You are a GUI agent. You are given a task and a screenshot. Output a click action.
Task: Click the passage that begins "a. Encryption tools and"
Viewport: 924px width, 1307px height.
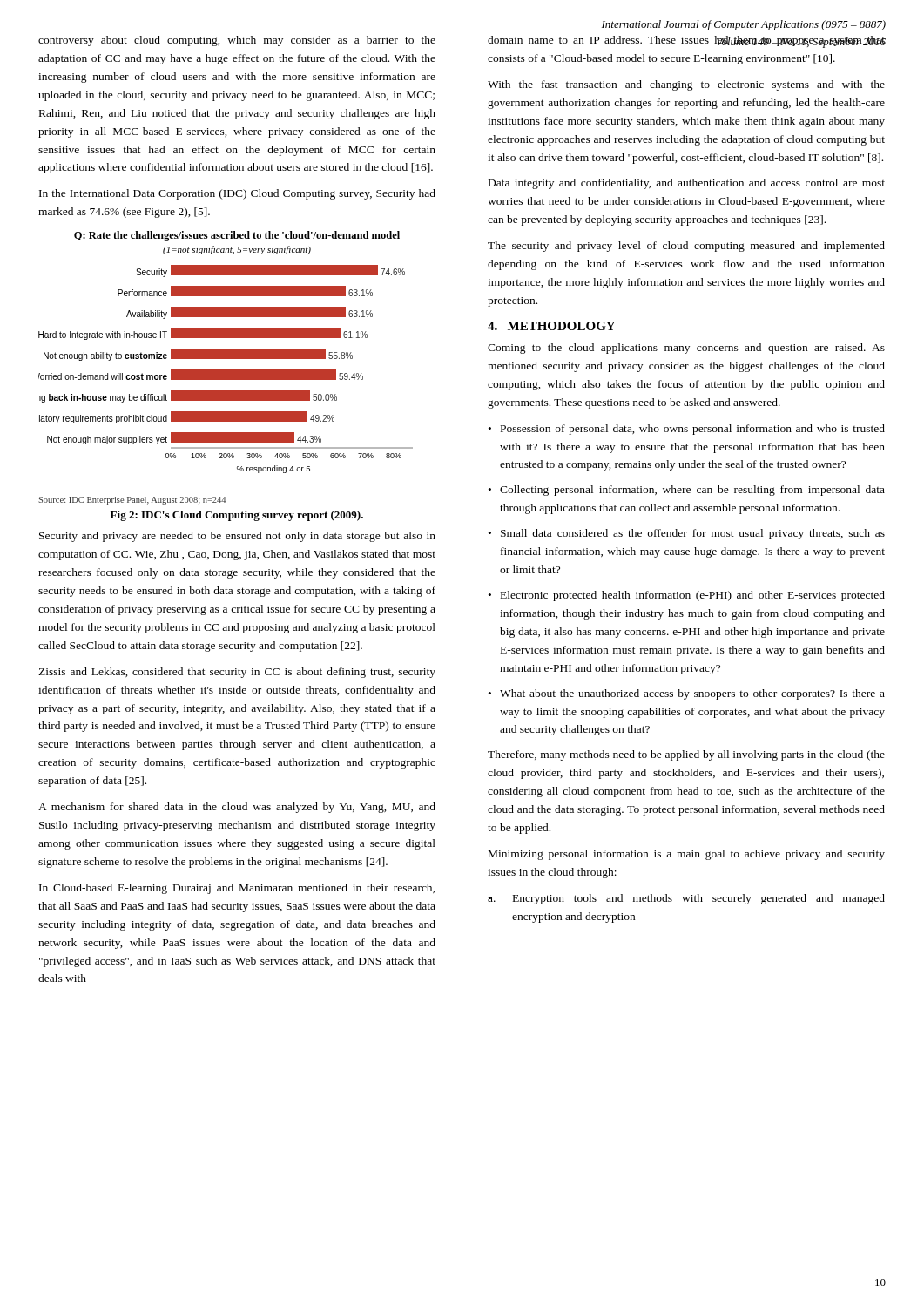pos(686,906)
